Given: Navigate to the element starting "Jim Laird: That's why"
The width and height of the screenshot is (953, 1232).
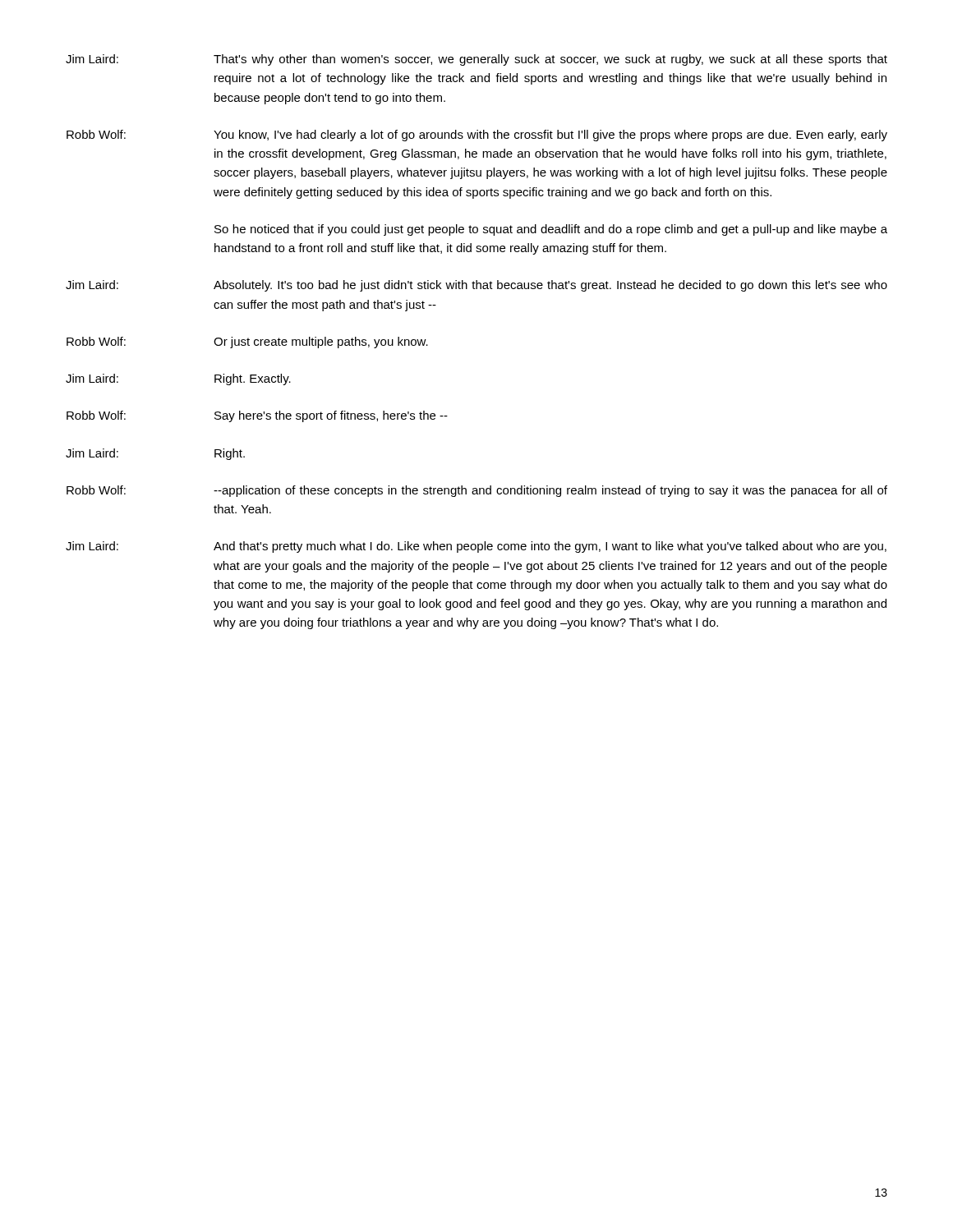Looking at the screenshot, I should (476, 78).
